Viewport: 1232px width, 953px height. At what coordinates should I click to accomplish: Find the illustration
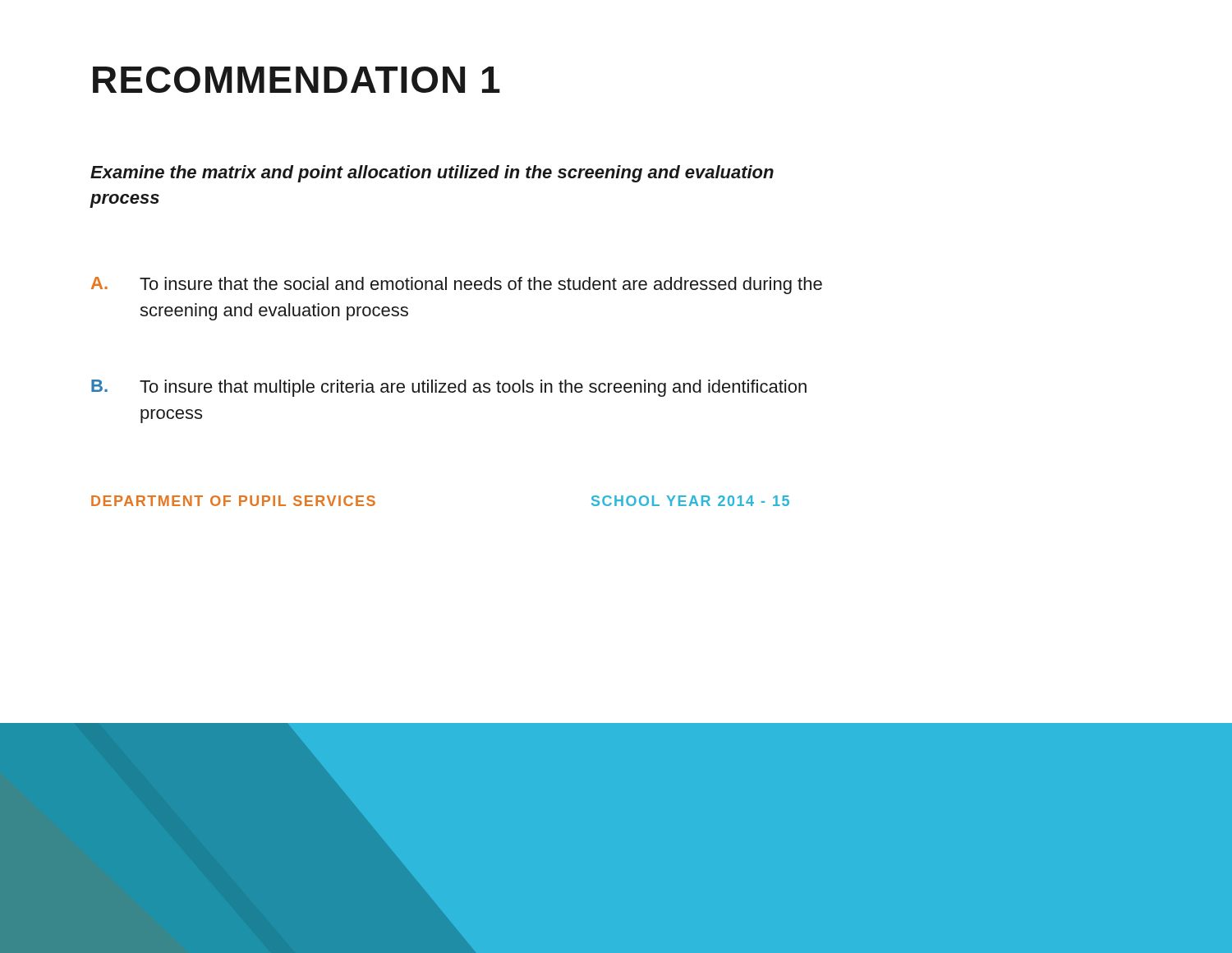(616, 838)
